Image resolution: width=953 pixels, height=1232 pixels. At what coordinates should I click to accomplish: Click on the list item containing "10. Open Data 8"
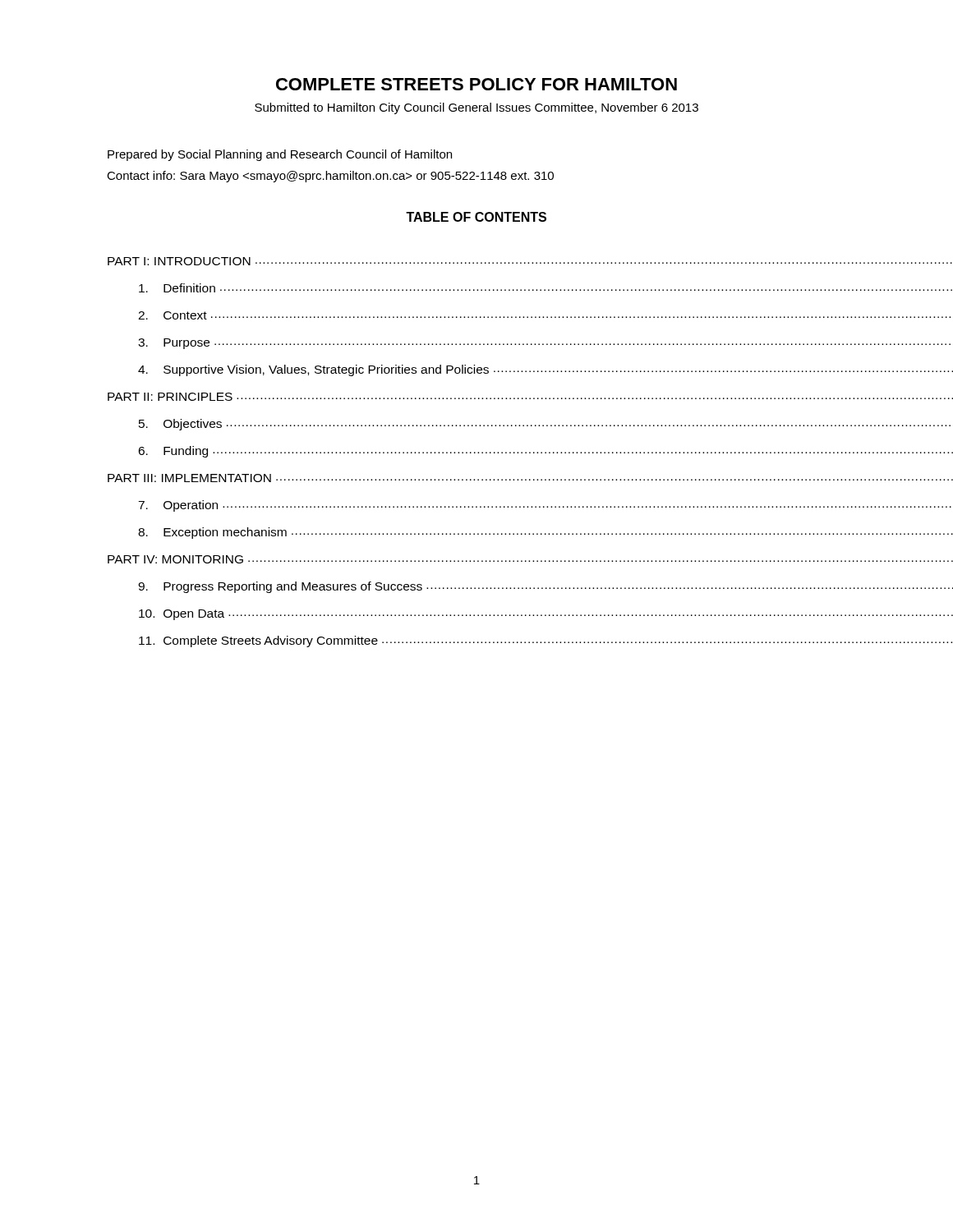530,614
